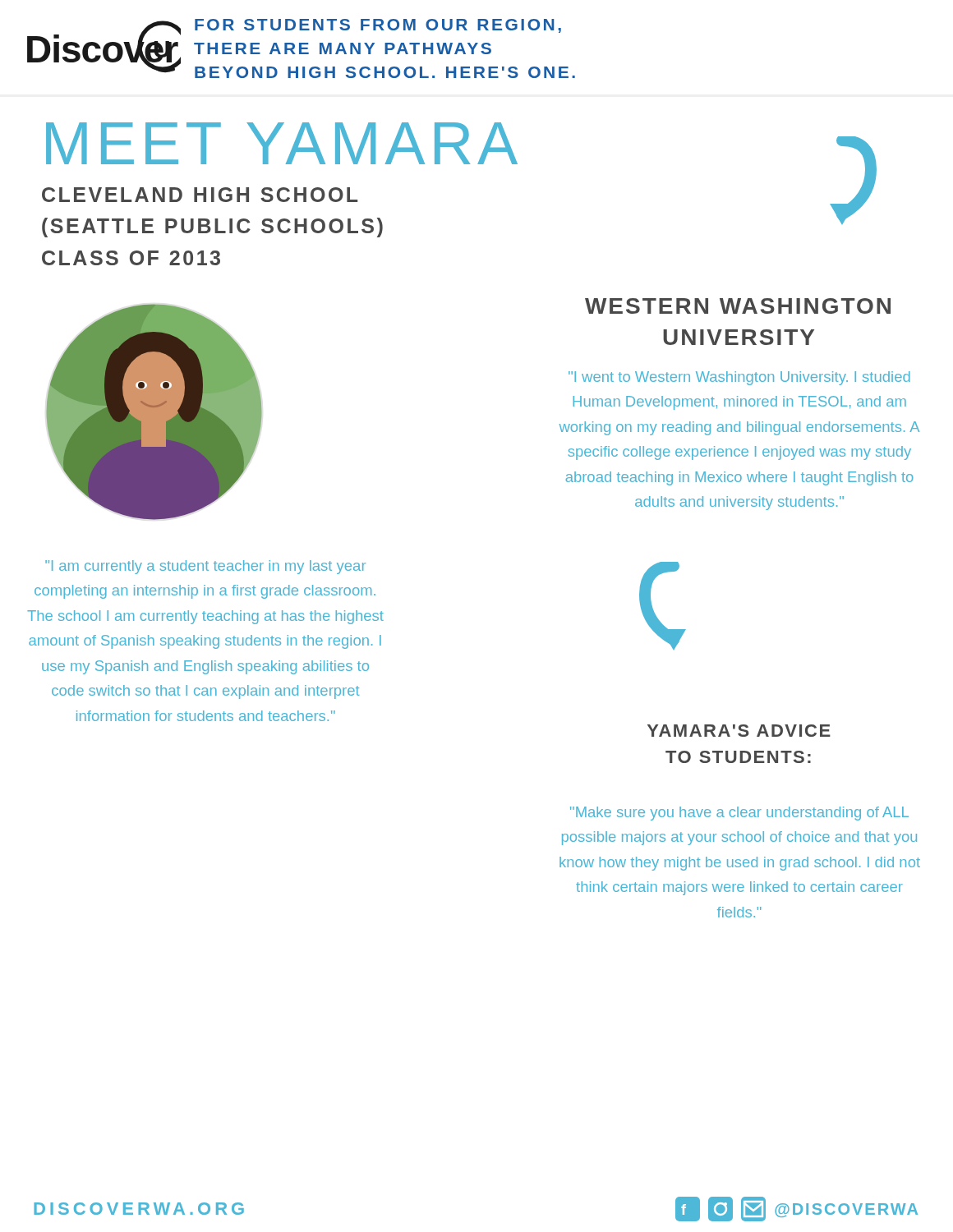Click the passage that begins ""I went to"
Image resolution: width=953 pixels, height=1232 pixels.
pyautogui.click(x=739, y=439)
